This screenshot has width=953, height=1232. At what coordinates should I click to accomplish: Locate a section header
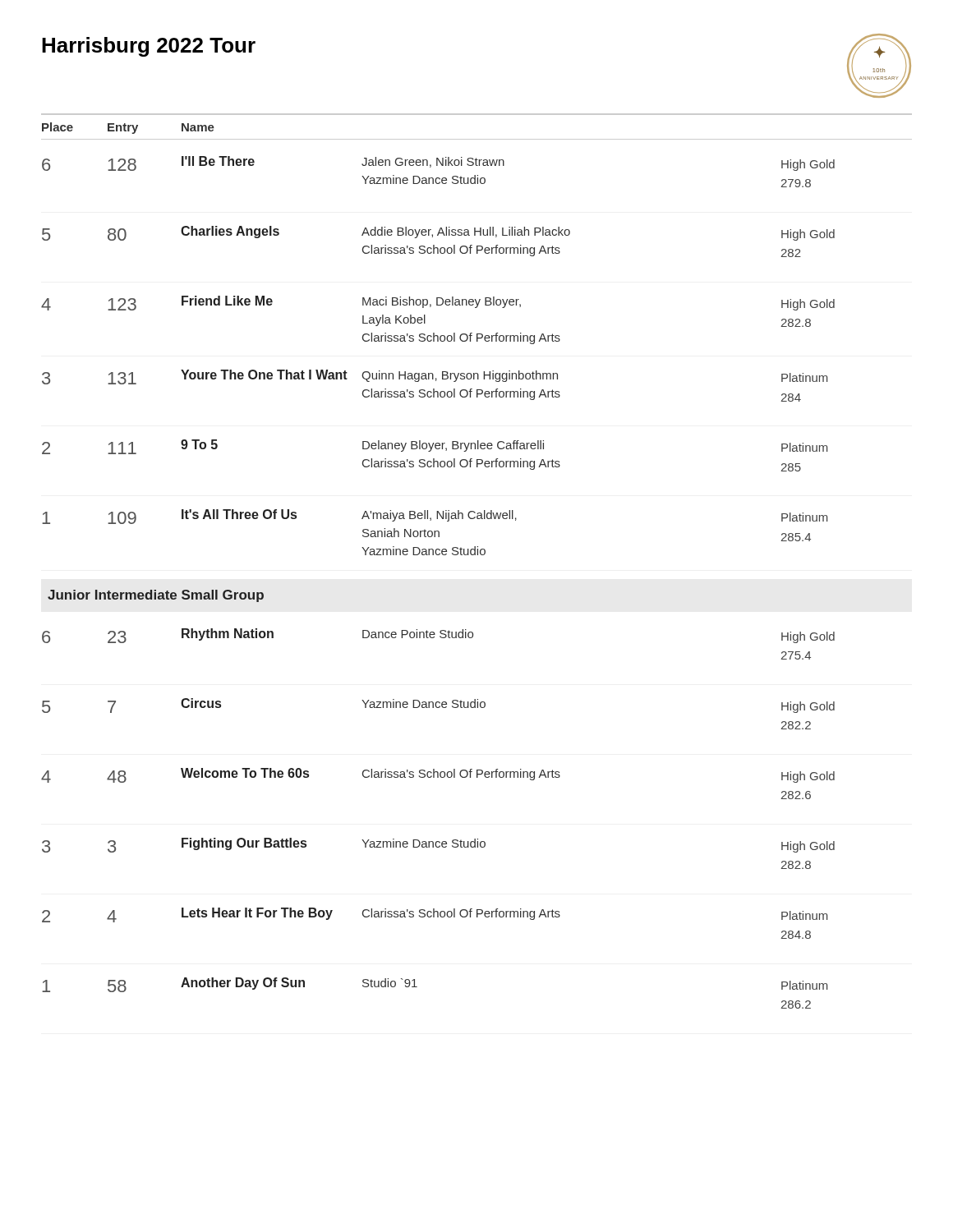click(156, 595)
